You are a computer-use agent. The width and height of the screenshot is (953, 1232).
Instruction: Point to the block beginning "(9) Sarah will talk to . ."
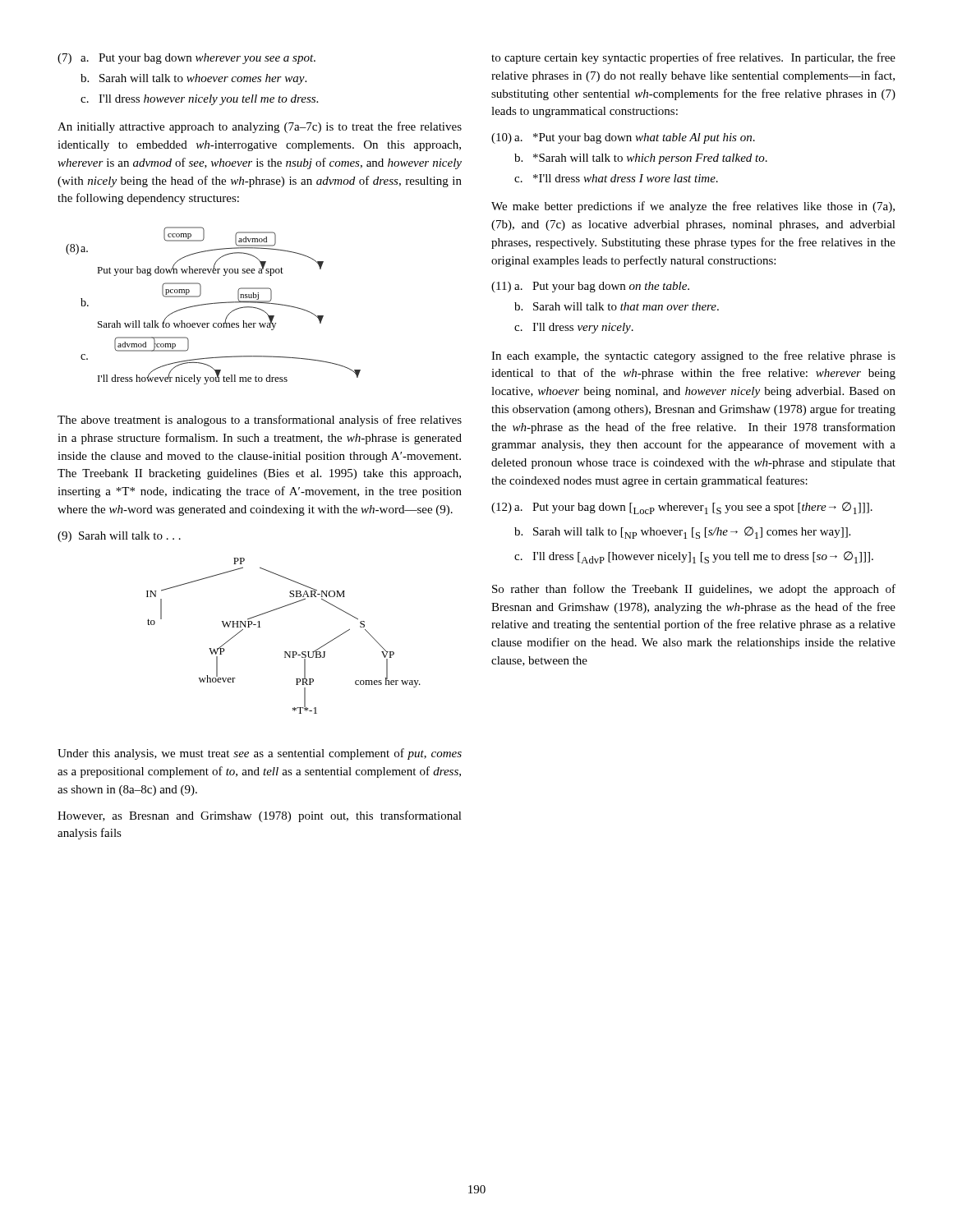point(119,535)
